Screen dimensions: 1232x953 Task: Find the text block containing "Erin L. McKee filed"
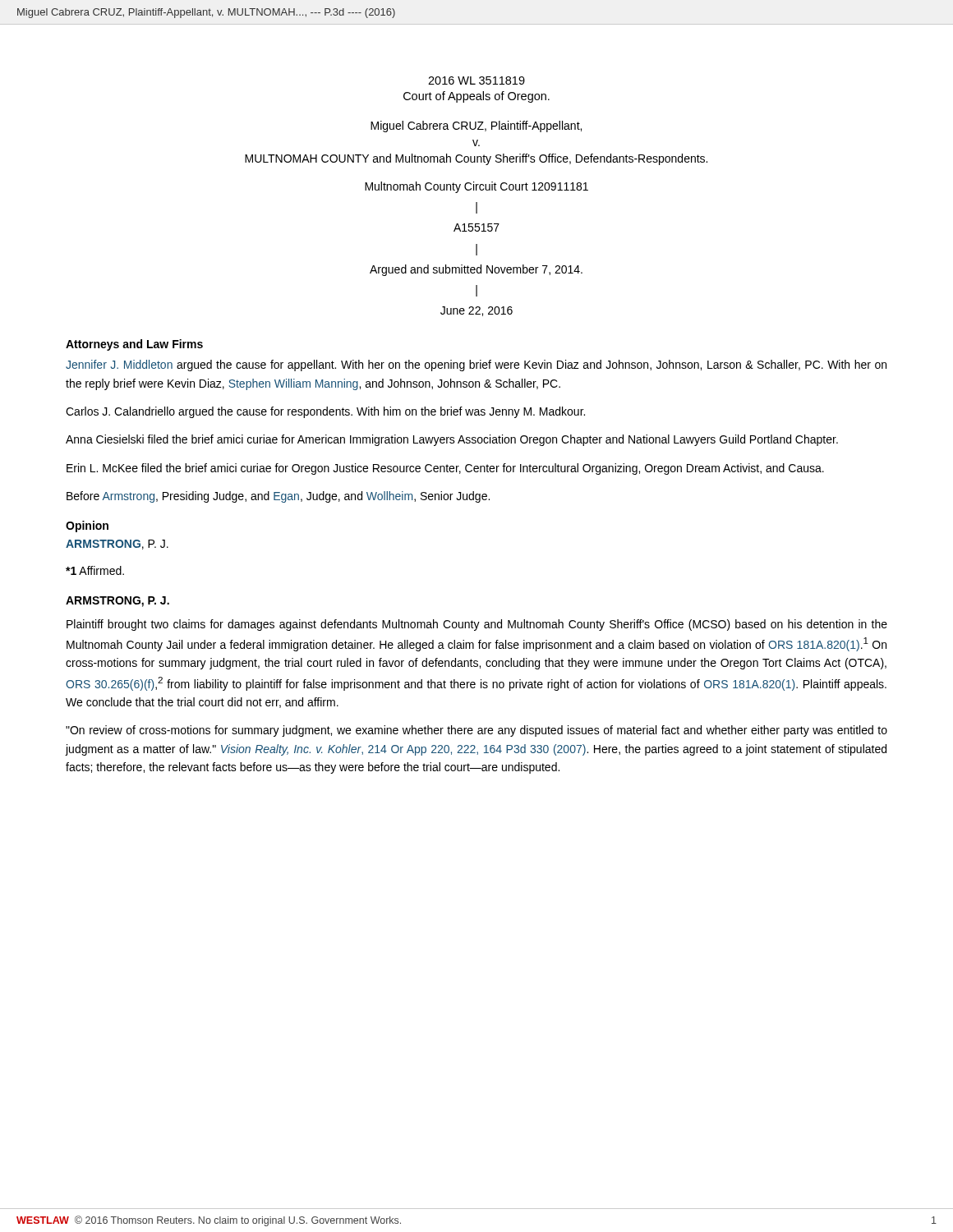point(445,468)
